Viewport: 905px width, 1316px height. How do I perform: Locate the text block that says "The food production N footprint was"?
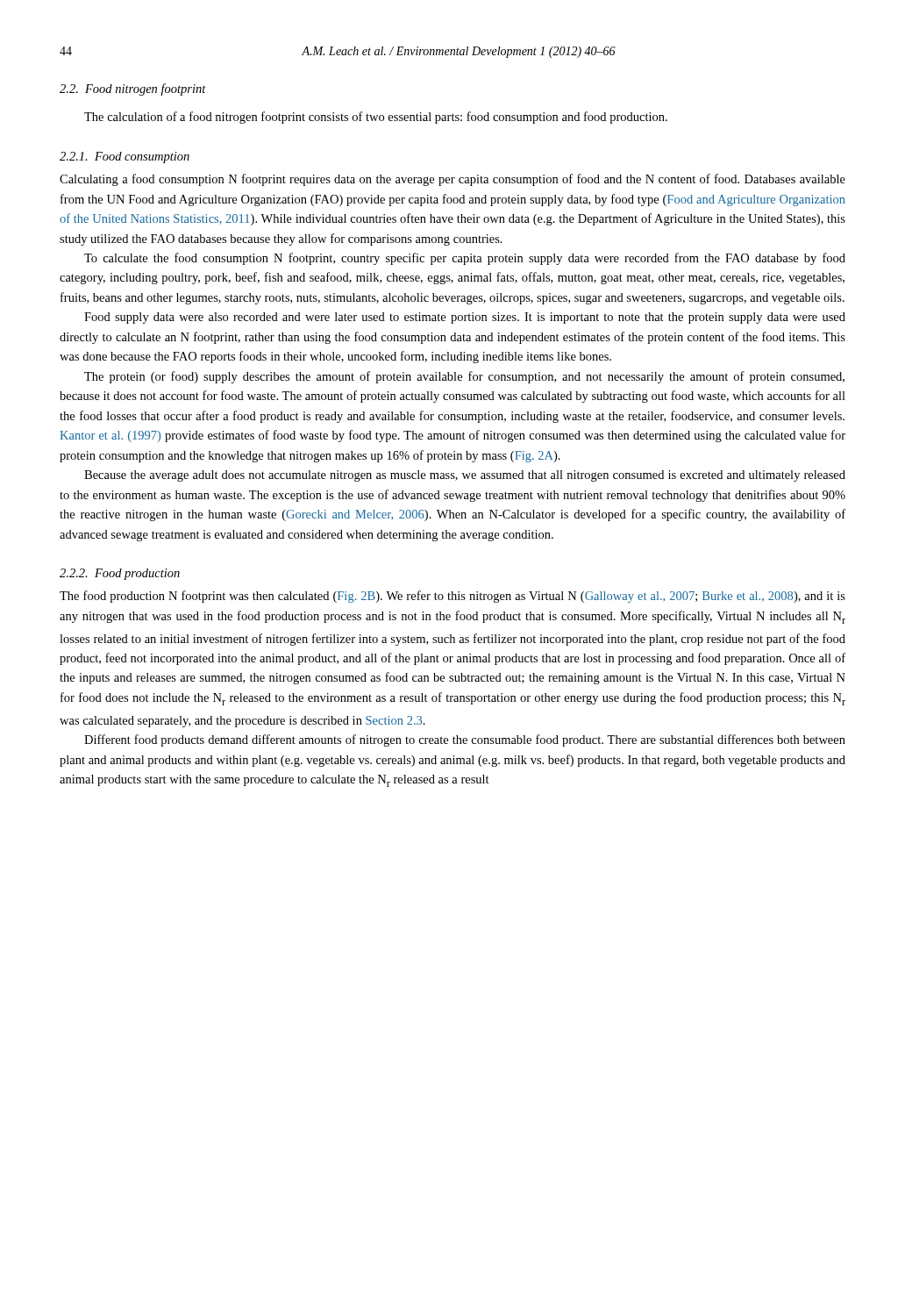pyautogui.click(x=452, y=658)
